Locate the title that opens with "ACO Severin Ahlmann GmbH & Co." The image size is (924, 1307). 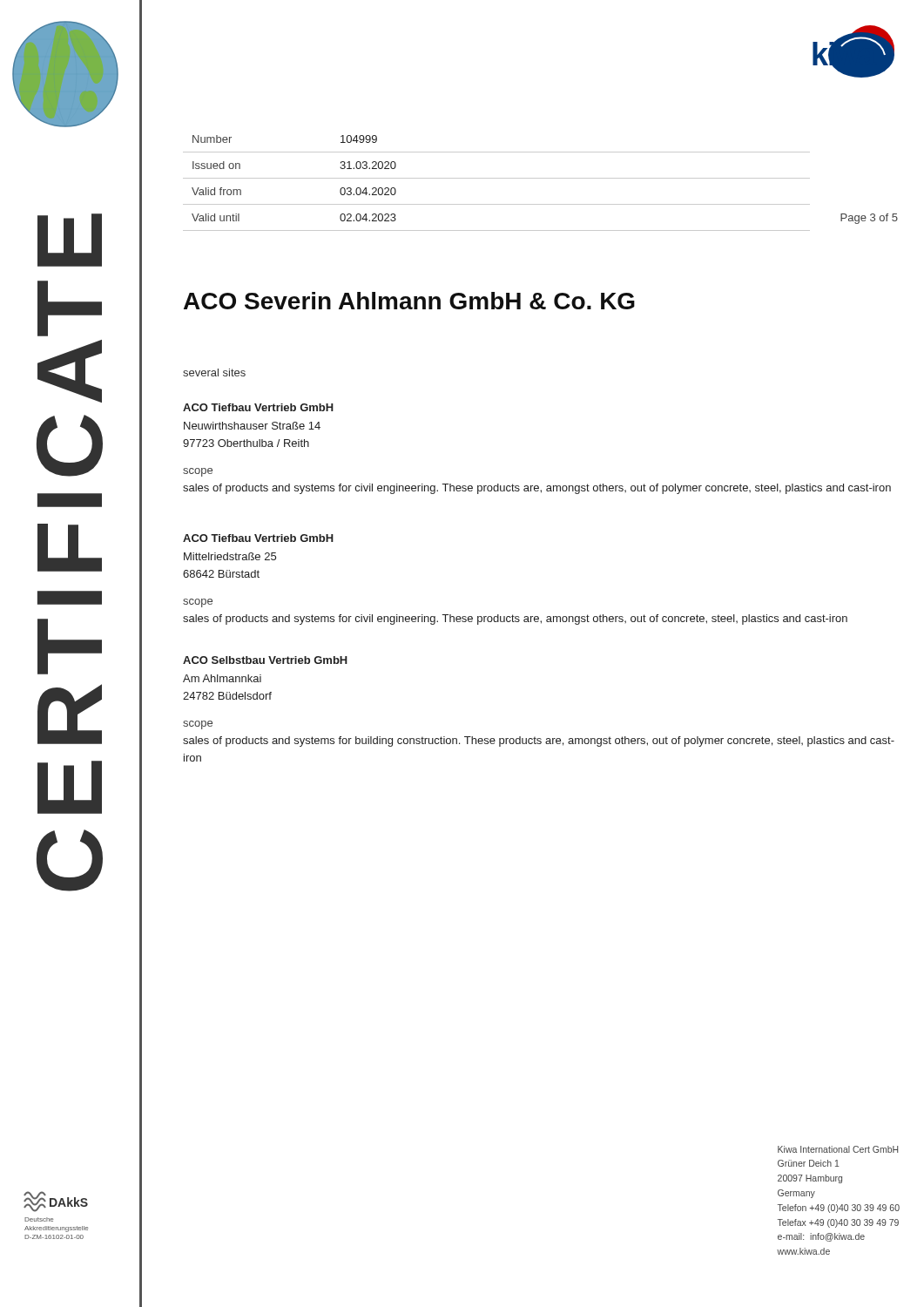tap(540, 301)
